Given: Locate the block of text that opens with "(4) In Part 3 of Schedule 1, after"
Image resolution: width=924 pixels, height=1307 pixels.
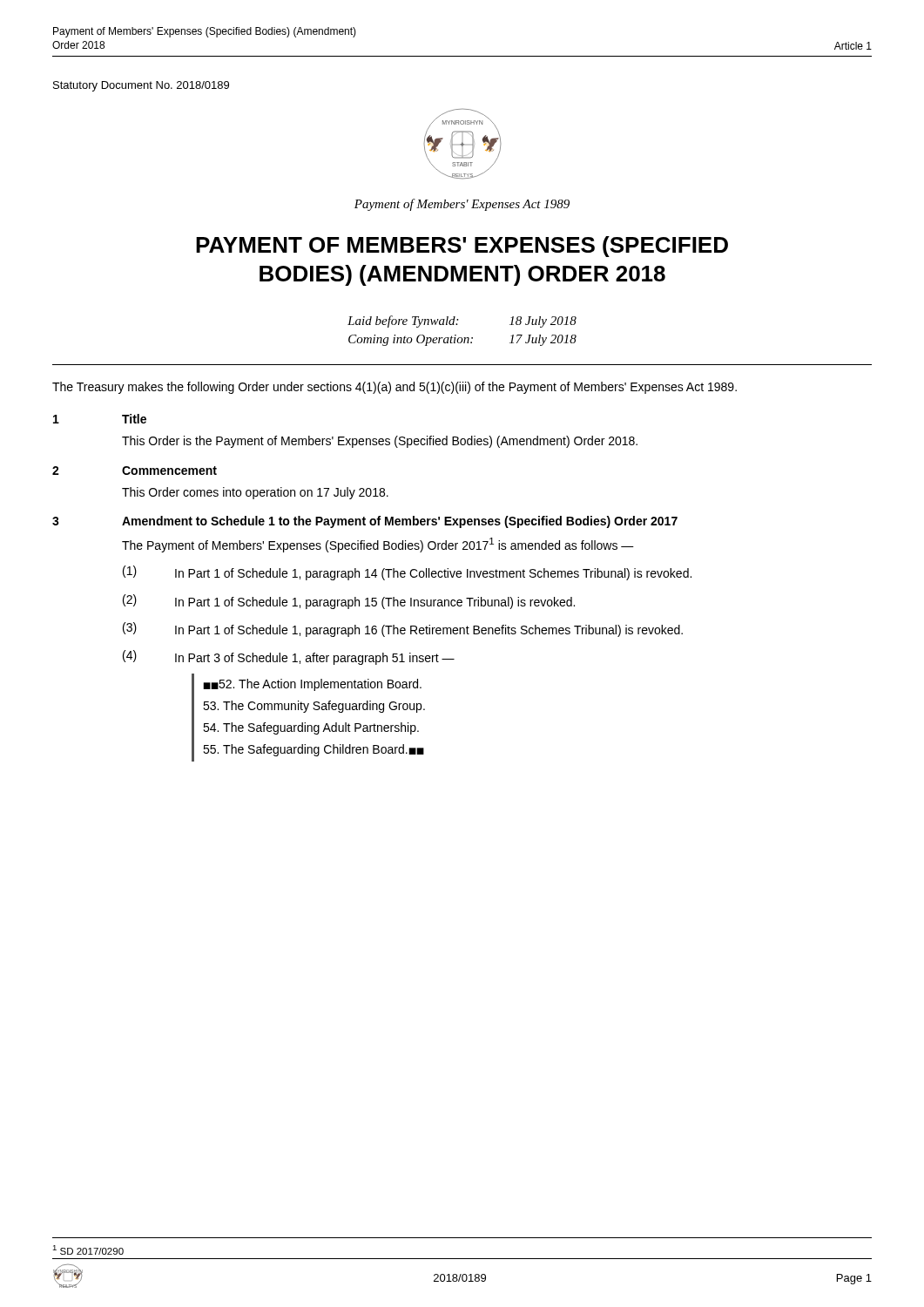Looking at the screenshot, I should [289, 657].
